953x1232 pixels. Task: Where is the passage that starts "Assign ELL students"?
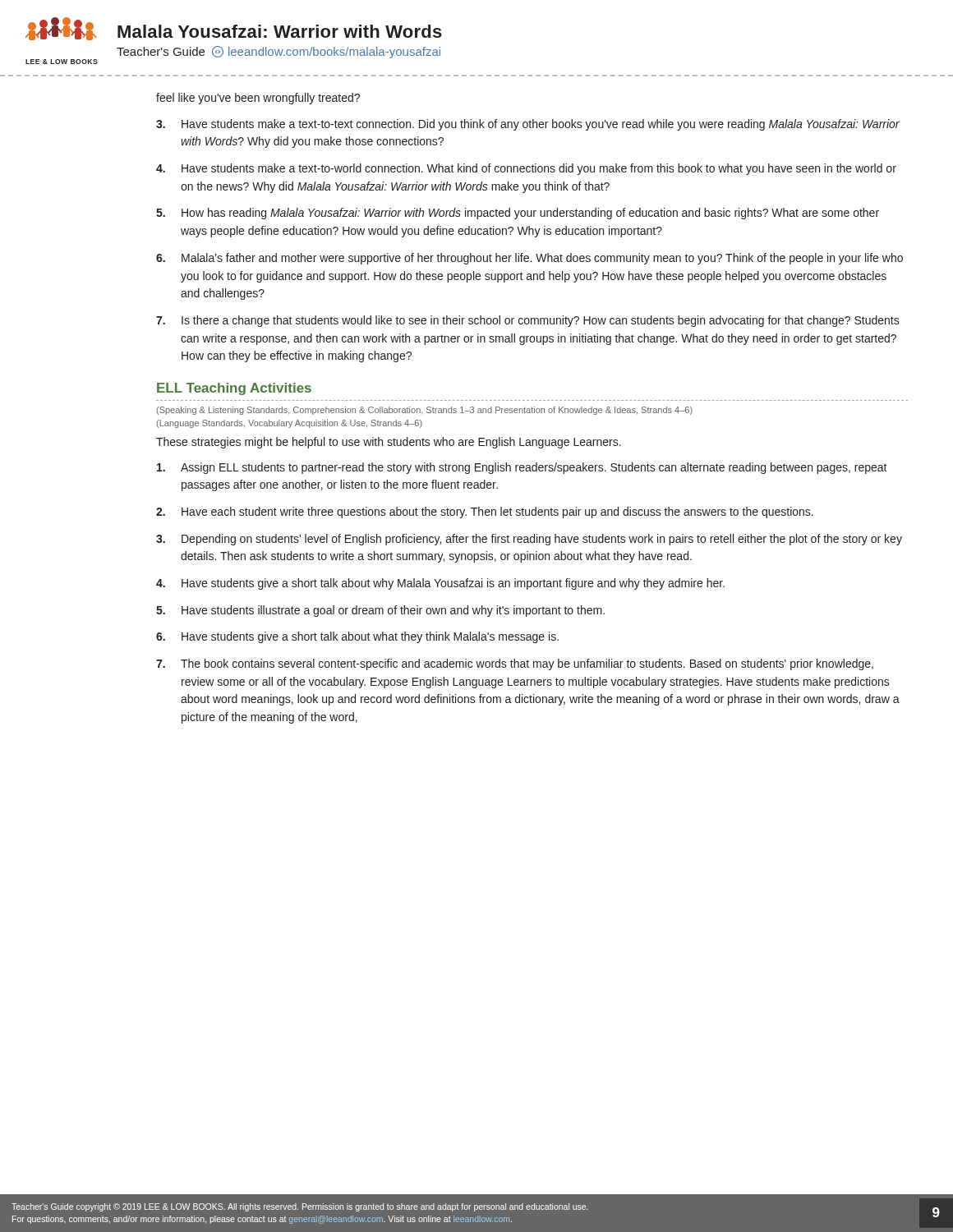532,477
